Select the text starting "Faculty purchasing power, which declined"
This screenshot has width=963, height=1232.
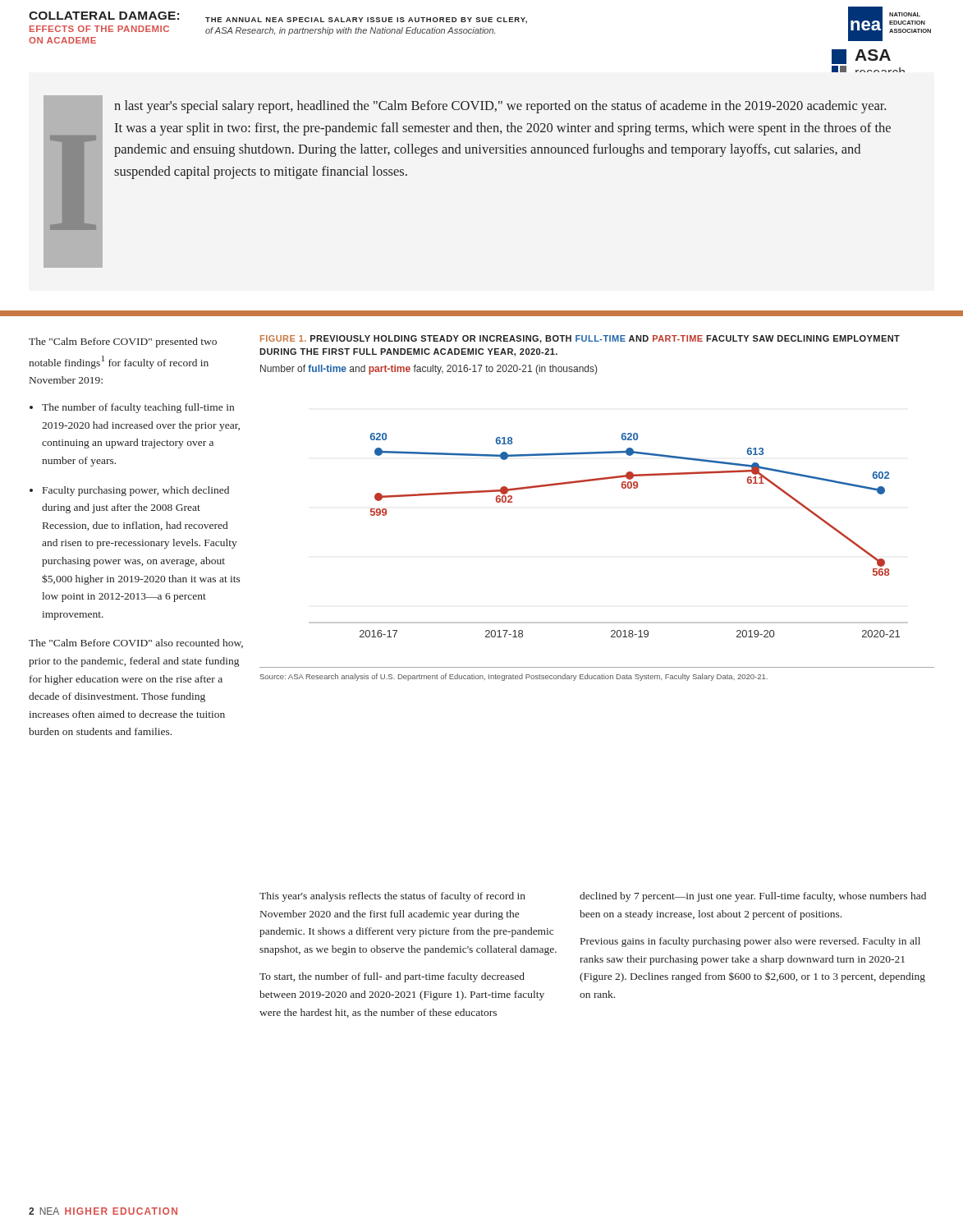click(141, 552)
